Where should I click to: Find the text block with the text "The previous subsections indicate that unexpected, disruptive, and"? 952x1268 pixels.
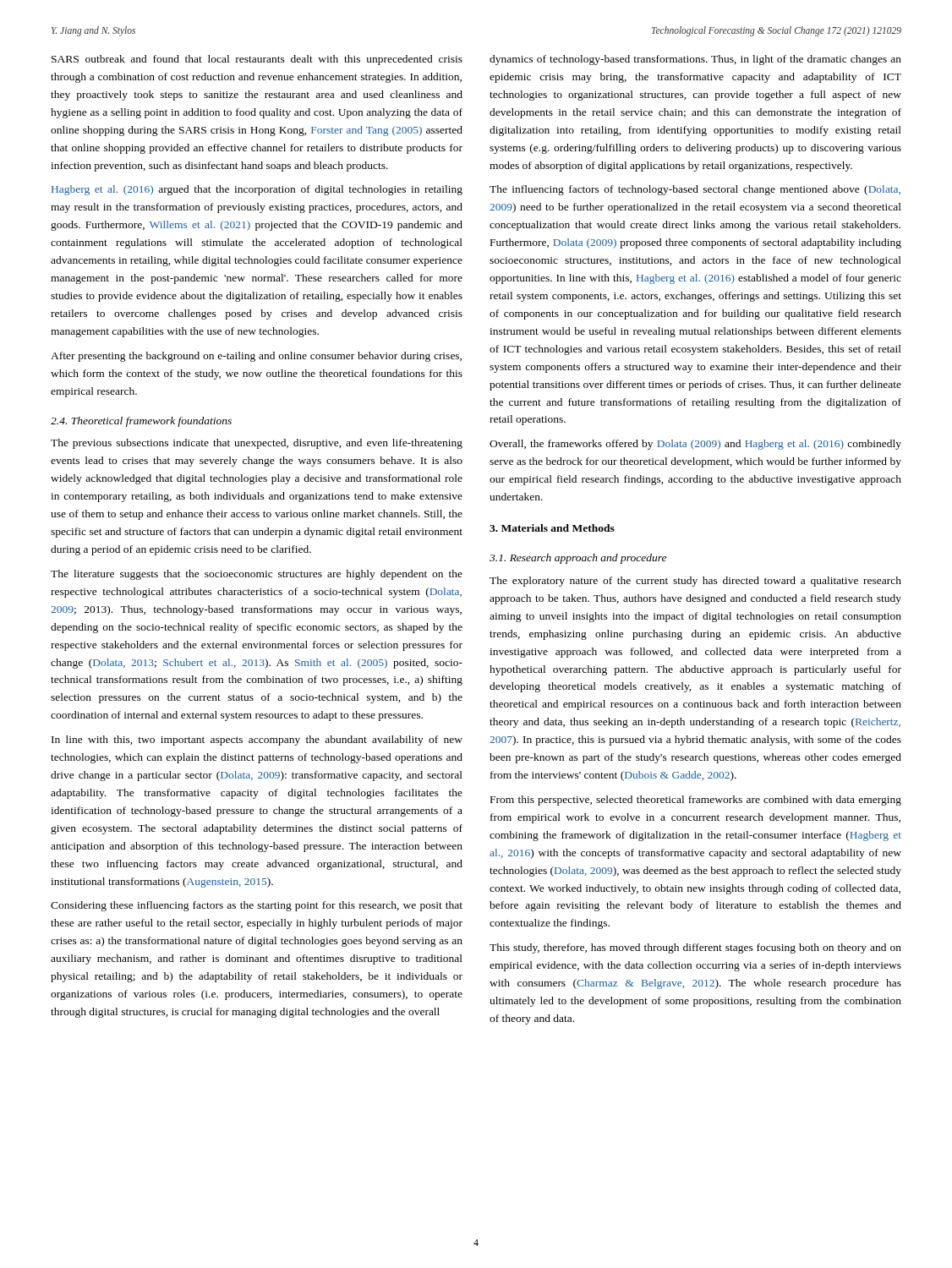257,497
